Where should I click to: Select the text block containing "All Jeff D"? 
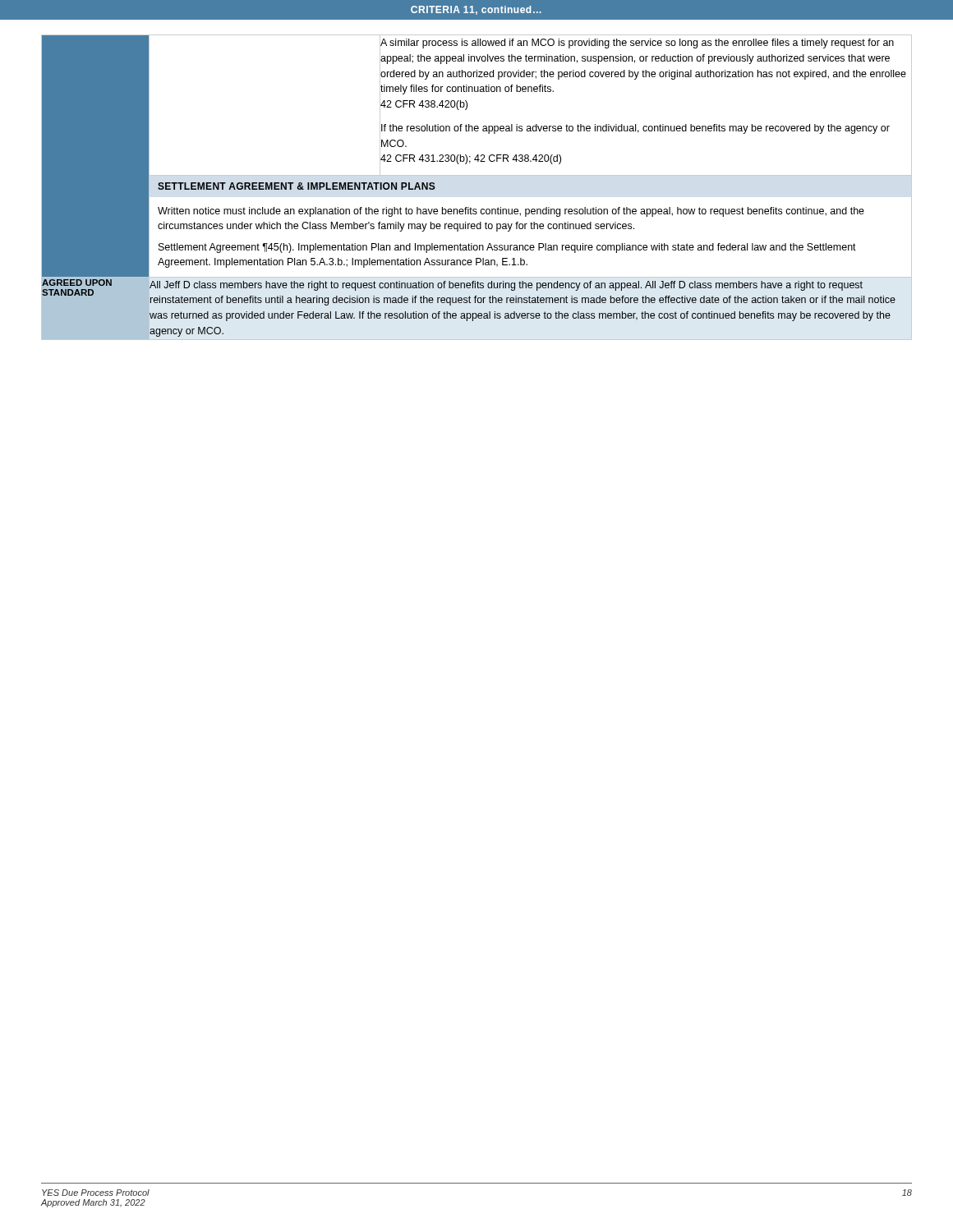click(522, 308)
